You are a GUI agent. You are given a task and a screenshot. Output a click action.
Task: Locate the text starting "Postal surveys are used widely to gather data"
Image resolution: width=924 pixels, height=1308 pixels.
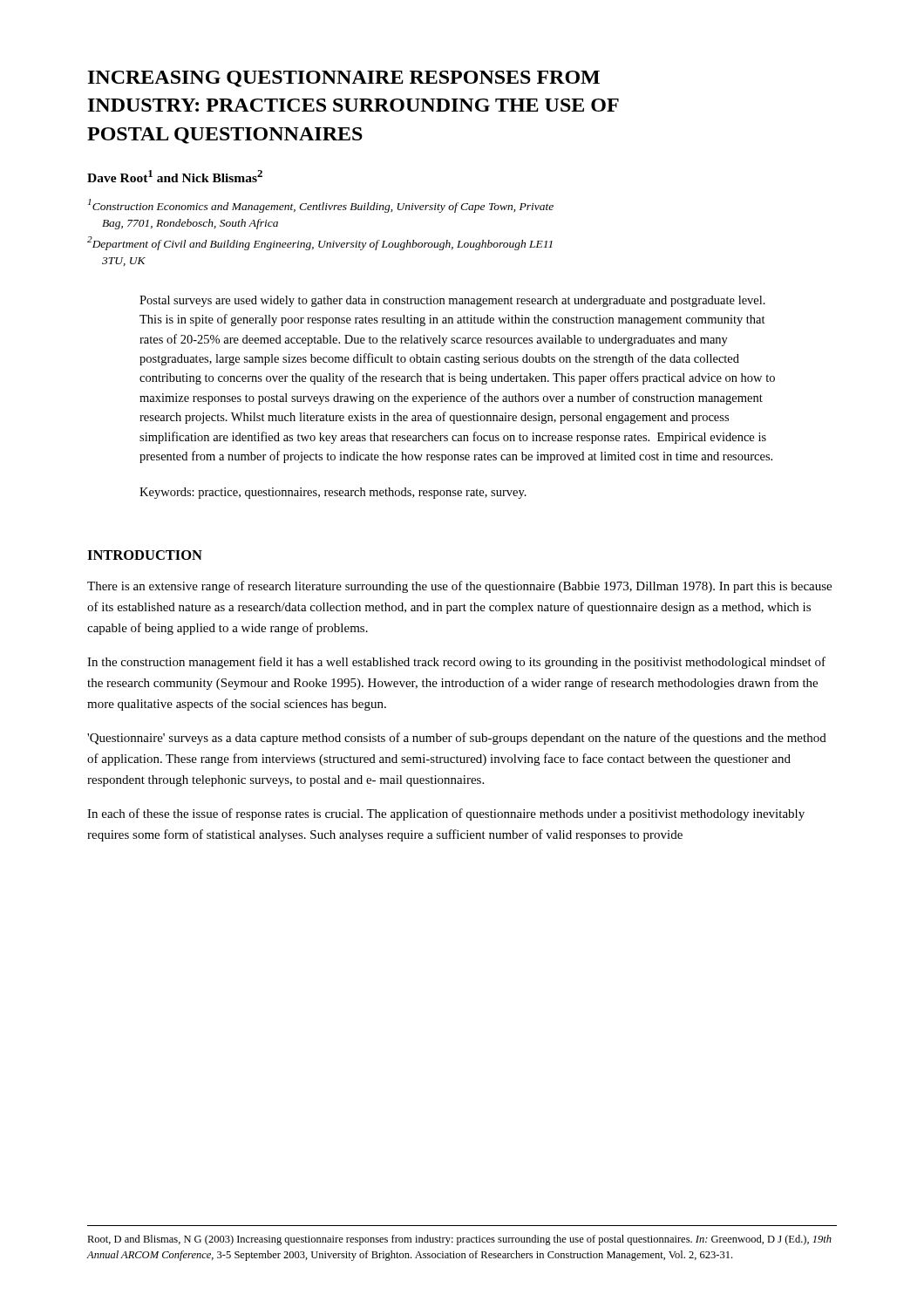pos(457,378)
